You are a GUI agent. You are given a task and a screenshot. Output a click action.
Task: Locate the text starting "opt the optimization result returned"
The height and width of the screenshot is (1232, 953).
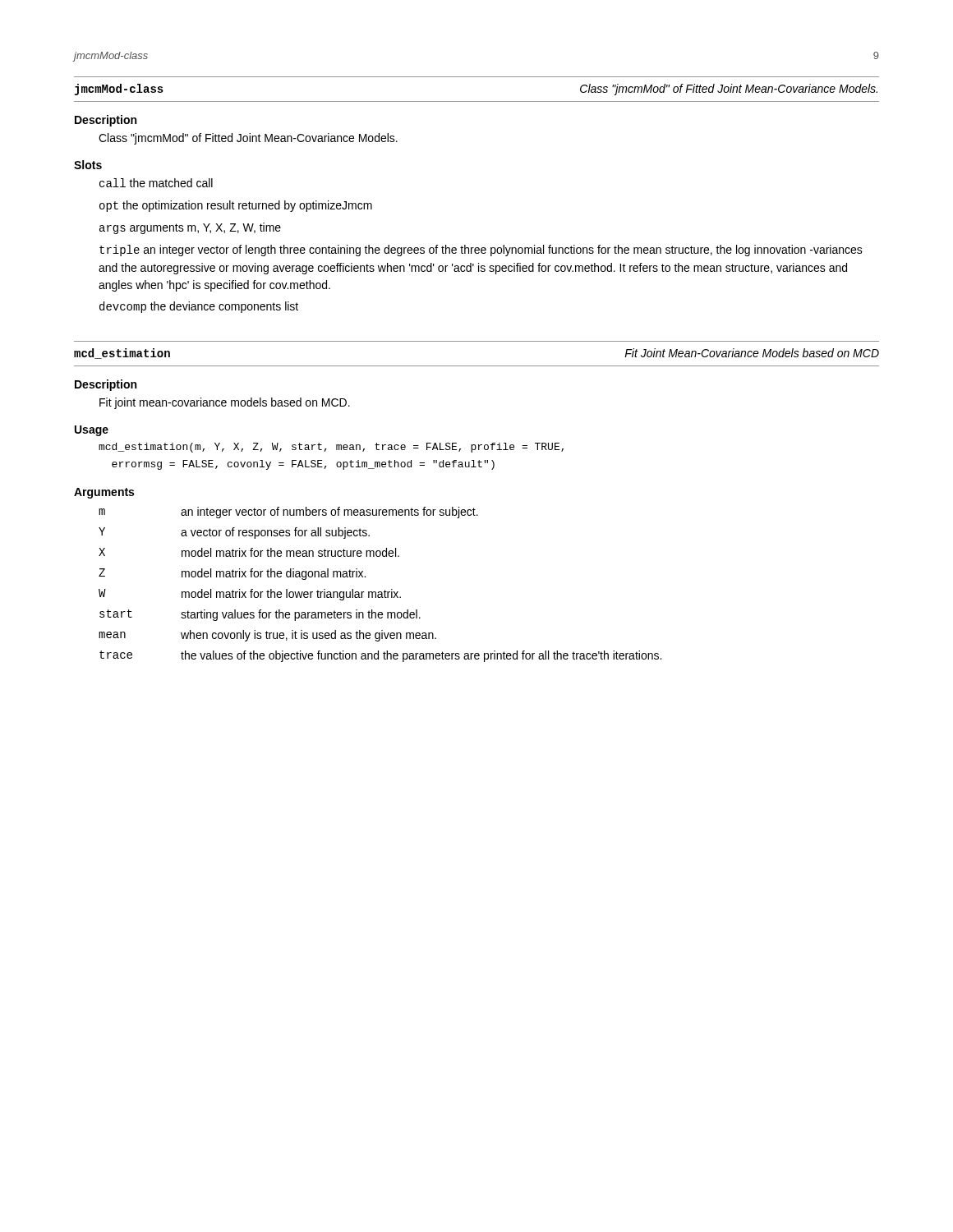coord(235,206)
